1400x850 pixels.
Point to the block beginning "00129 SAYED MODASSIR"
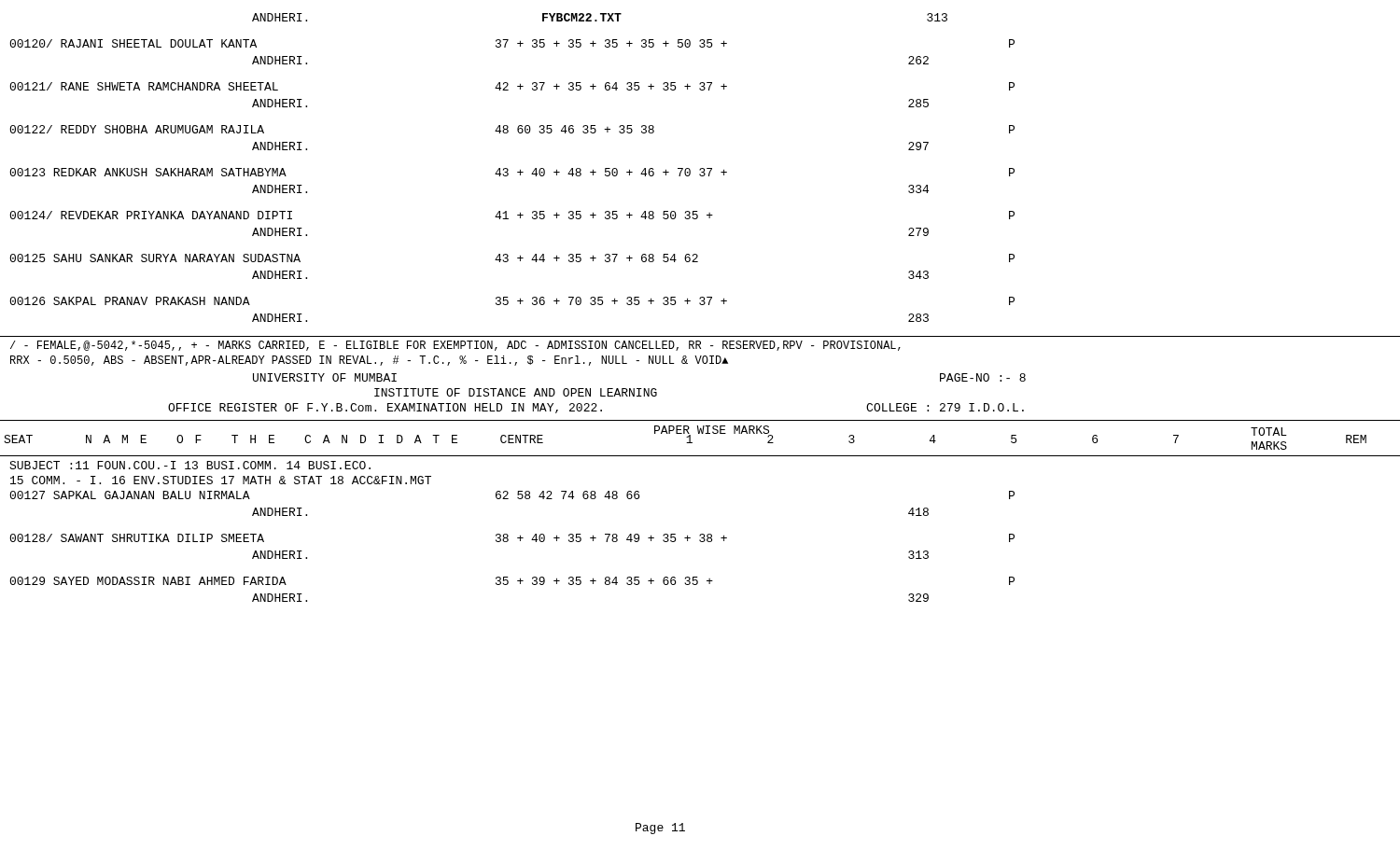coord(148,582)
